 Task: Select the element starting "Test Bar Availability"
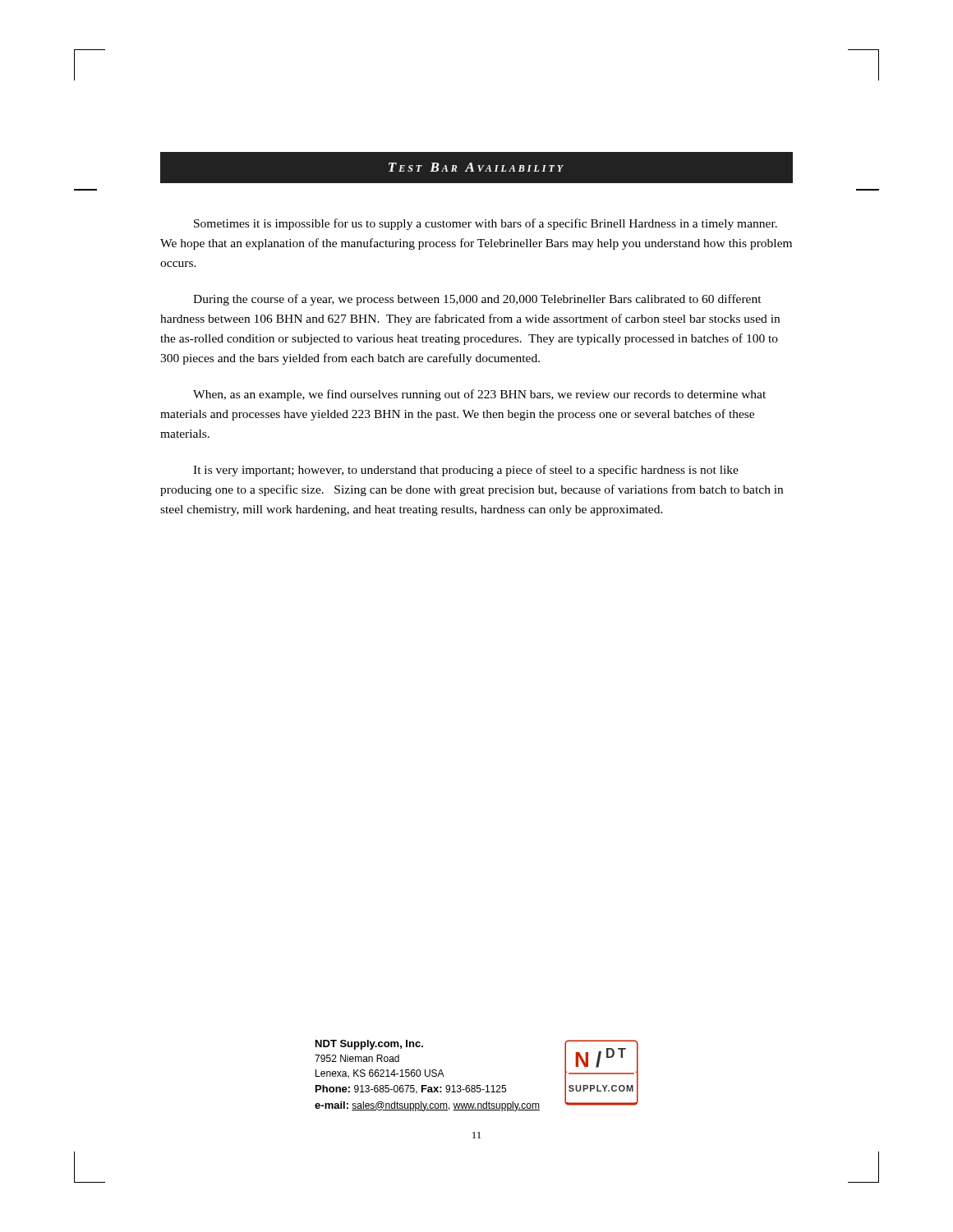(476, 167)
